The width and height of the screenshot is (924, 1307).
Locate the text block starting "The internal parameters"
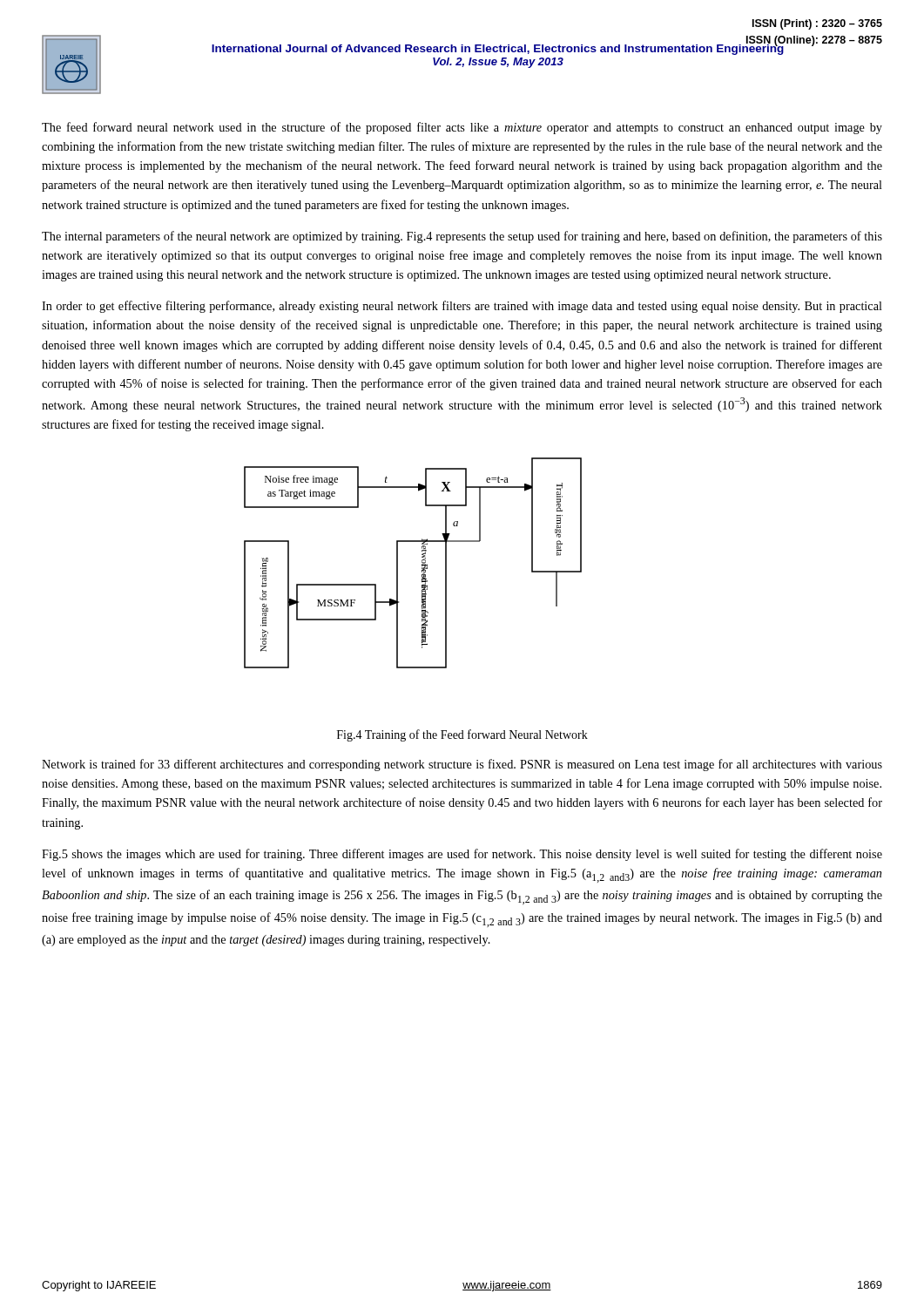462,255
